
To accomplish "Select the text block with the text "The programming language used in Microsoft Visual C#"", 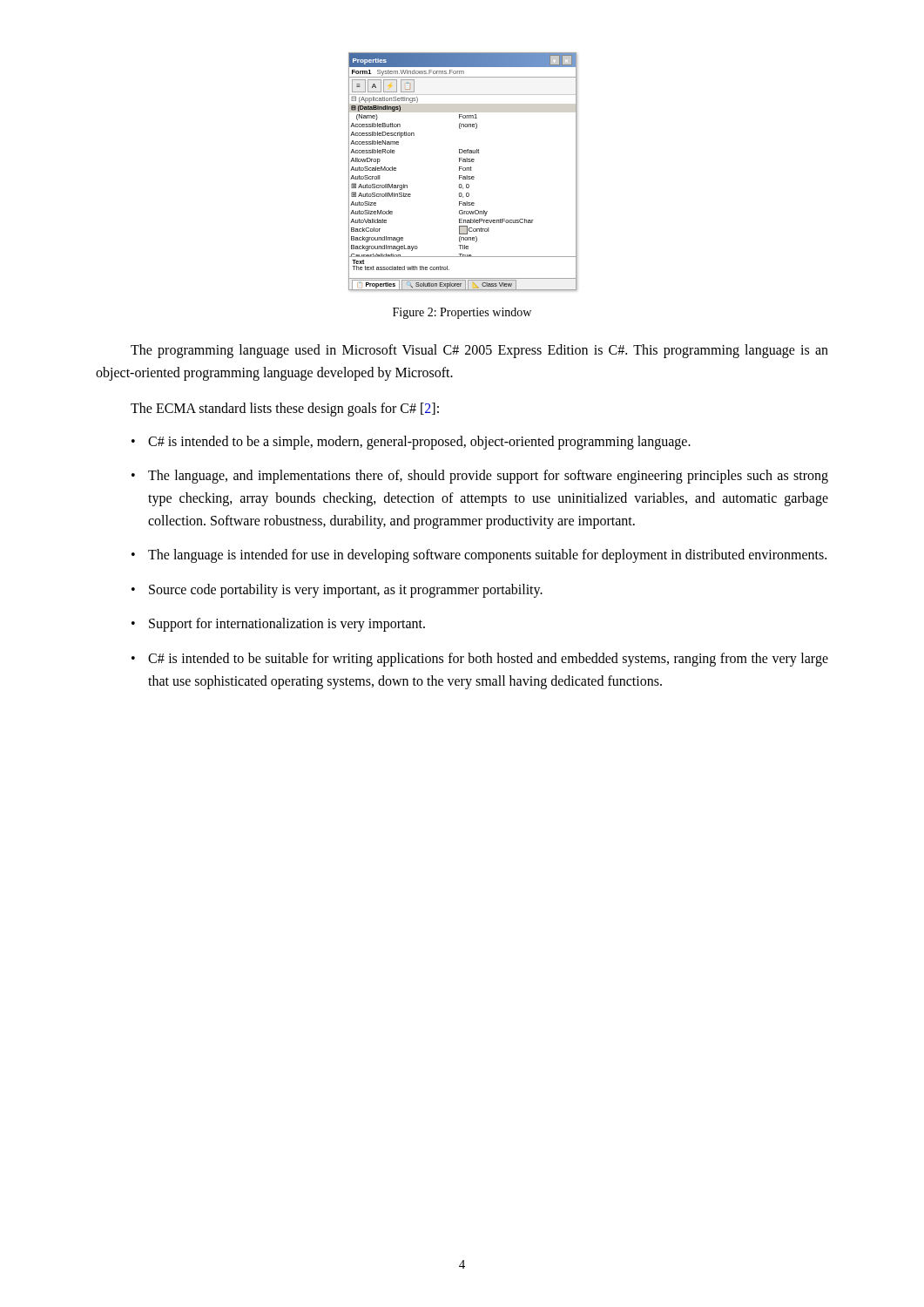I will pos(462,361).
